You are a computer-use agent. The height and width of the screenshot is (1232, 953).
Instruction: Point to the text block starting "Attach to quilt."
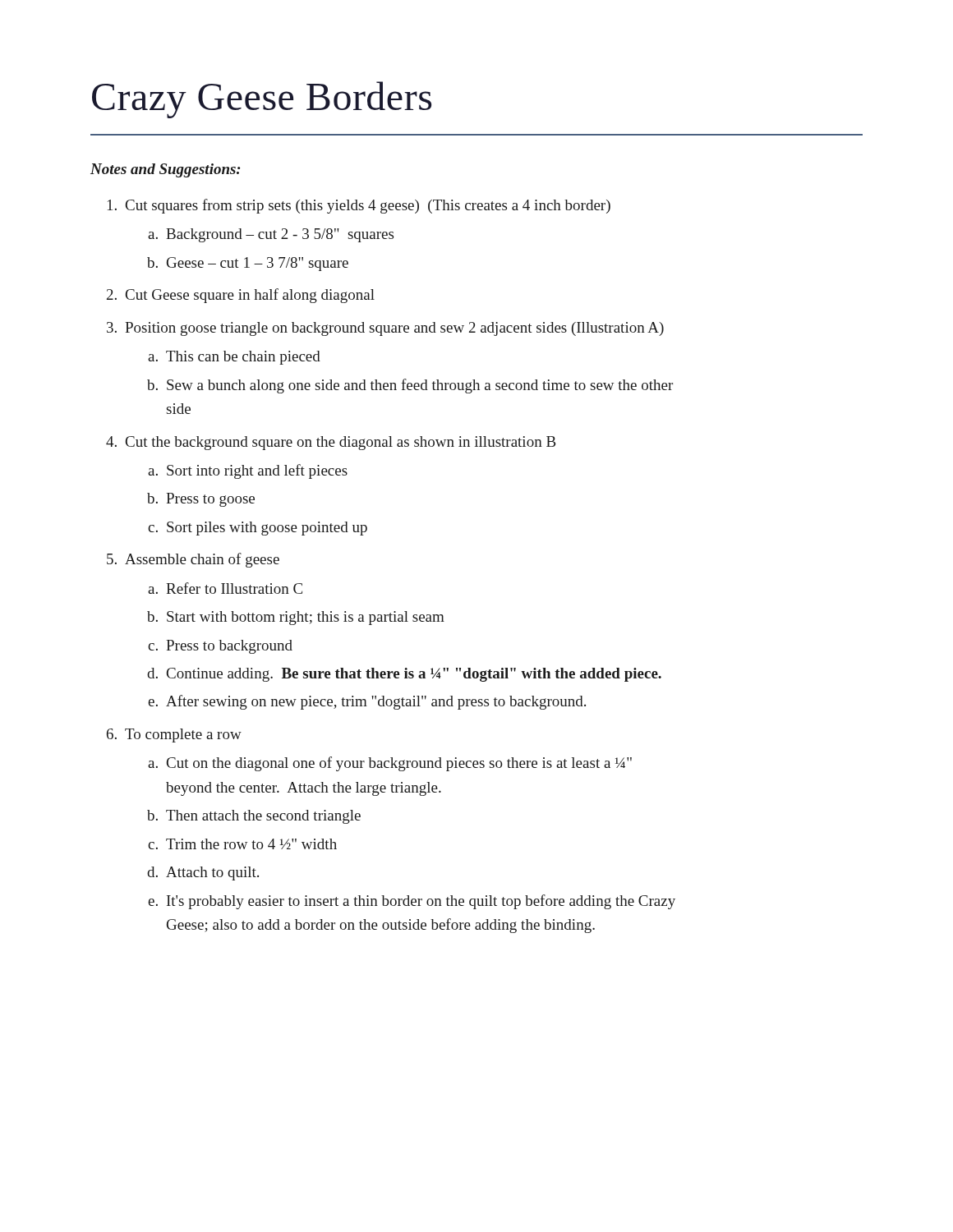click(x=213, y=872)
